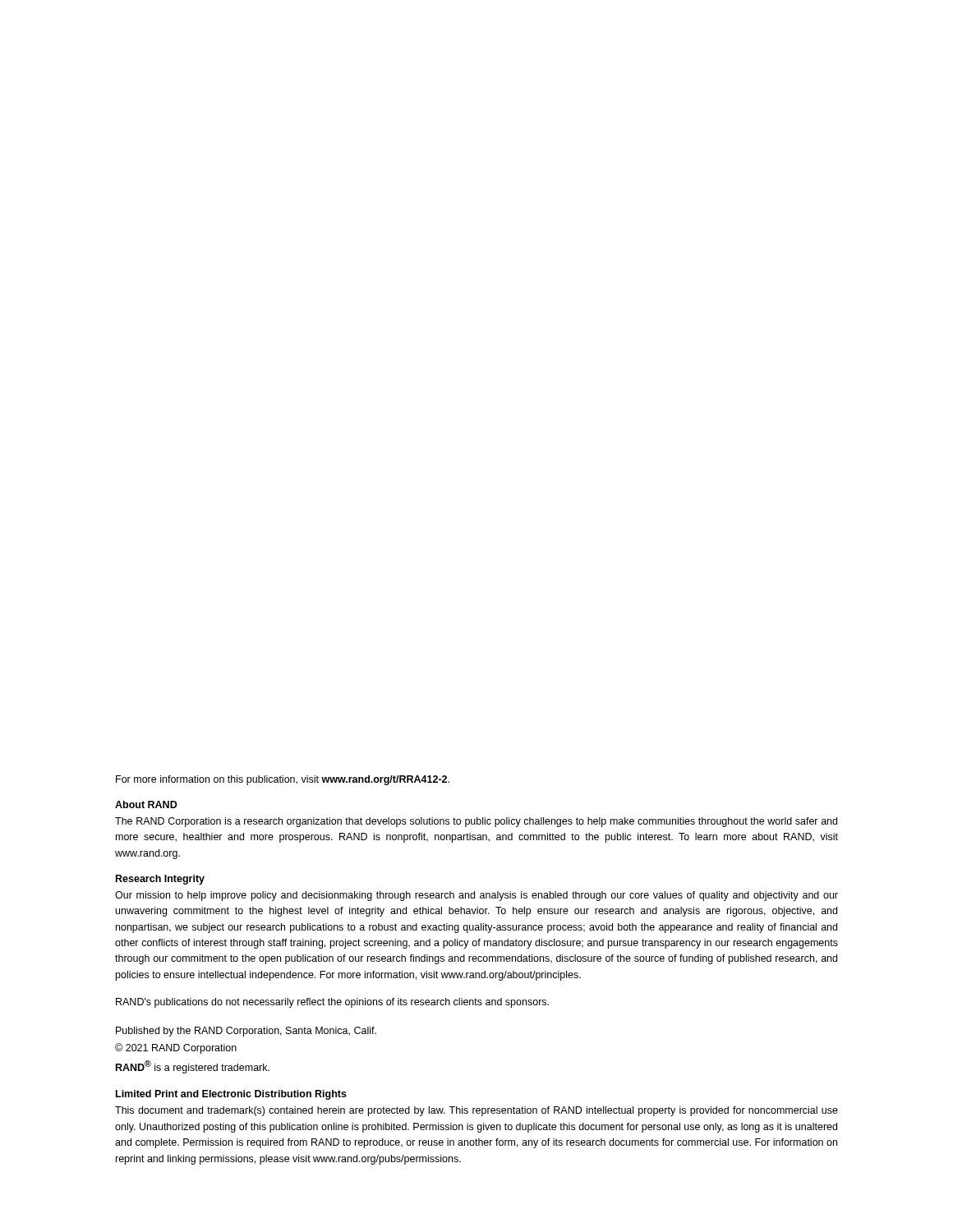This screenshot has width=953, height=1232.
Task: Point to the text block starting "This document and trademark(s) contained herein"
Action: (476, 1135)
